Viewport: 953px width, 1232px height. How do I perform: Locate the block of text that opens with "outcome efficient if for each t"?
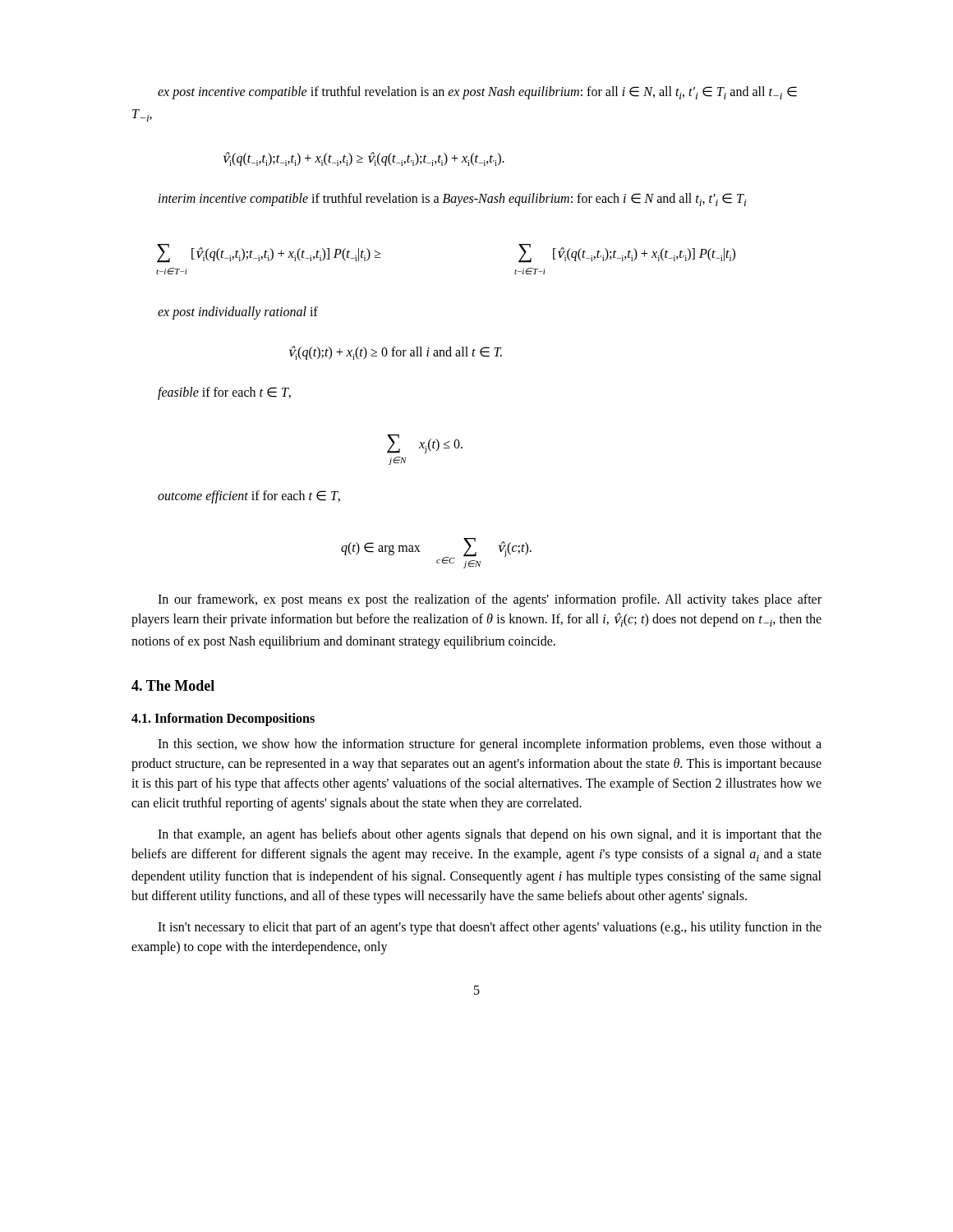tap(249, 495)
